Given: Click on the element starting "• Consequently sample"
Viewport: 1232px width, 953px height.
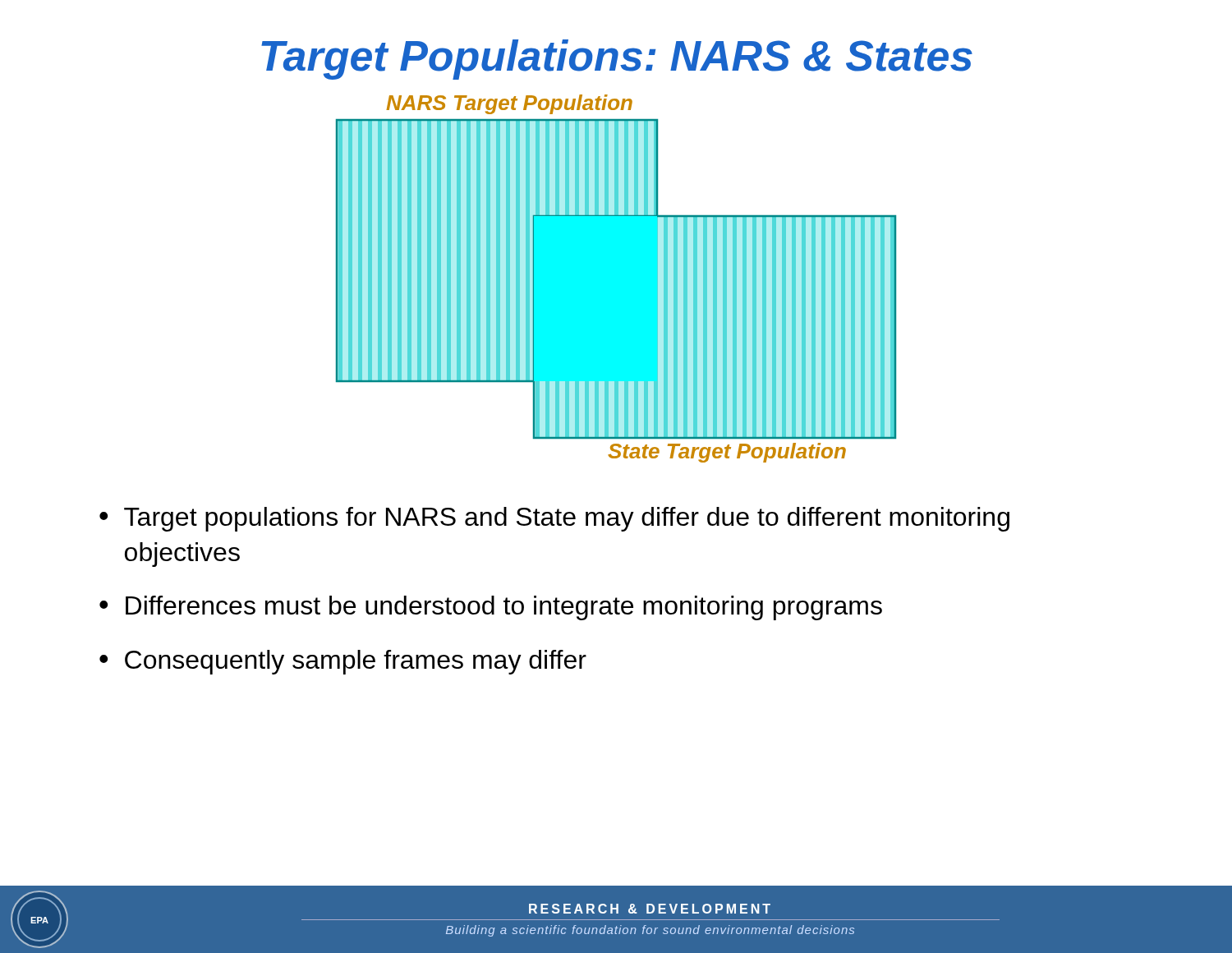Looking at the screenshot, I should [x=342, y=660].
